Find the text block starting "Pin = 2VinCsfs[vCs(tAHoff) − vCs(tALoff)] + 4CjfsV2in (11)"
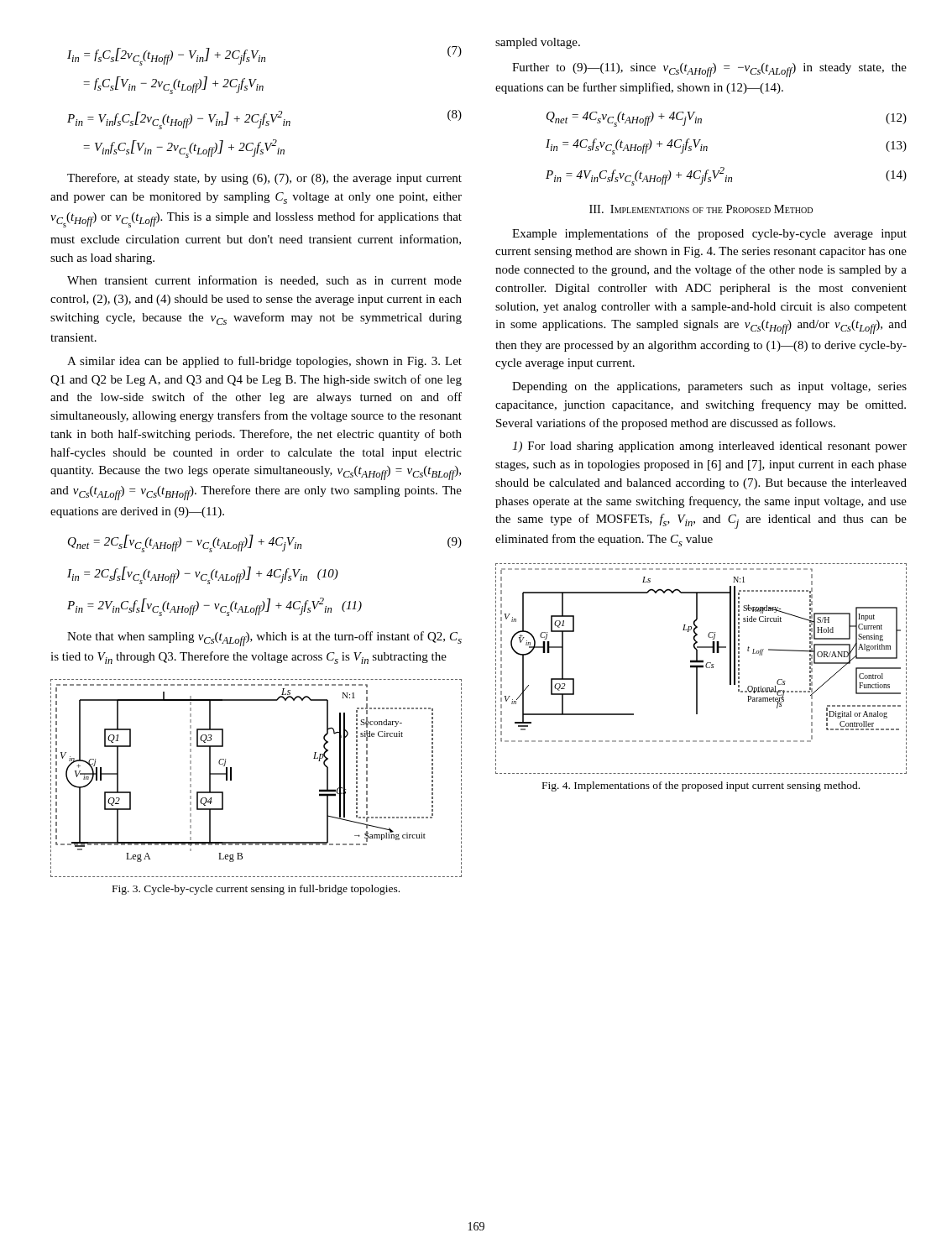 264,606
